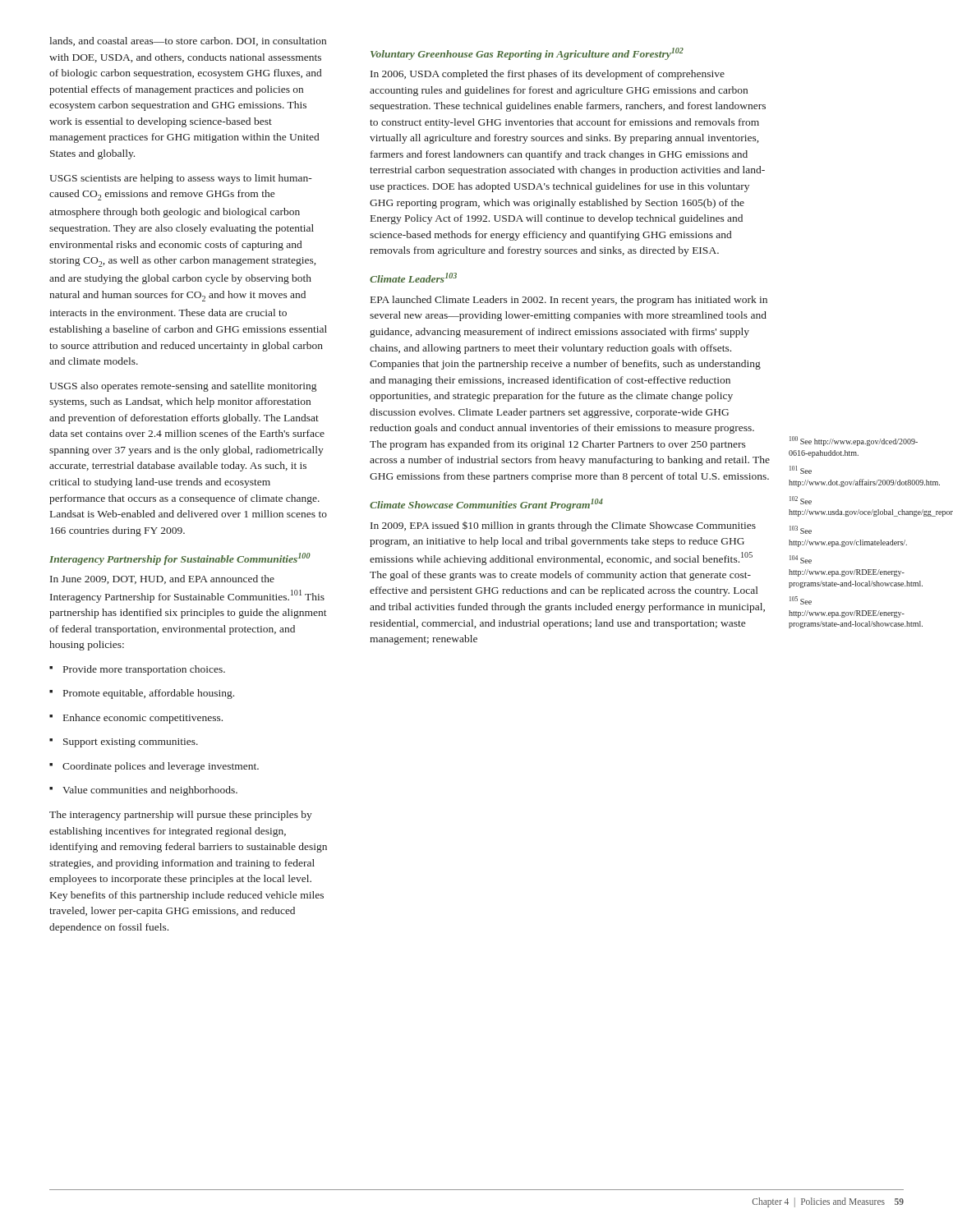Select the region starting "EPA launched Climate Leaders in 2002."
This screenshot has height=1232, width=953.
pos(571,388)
